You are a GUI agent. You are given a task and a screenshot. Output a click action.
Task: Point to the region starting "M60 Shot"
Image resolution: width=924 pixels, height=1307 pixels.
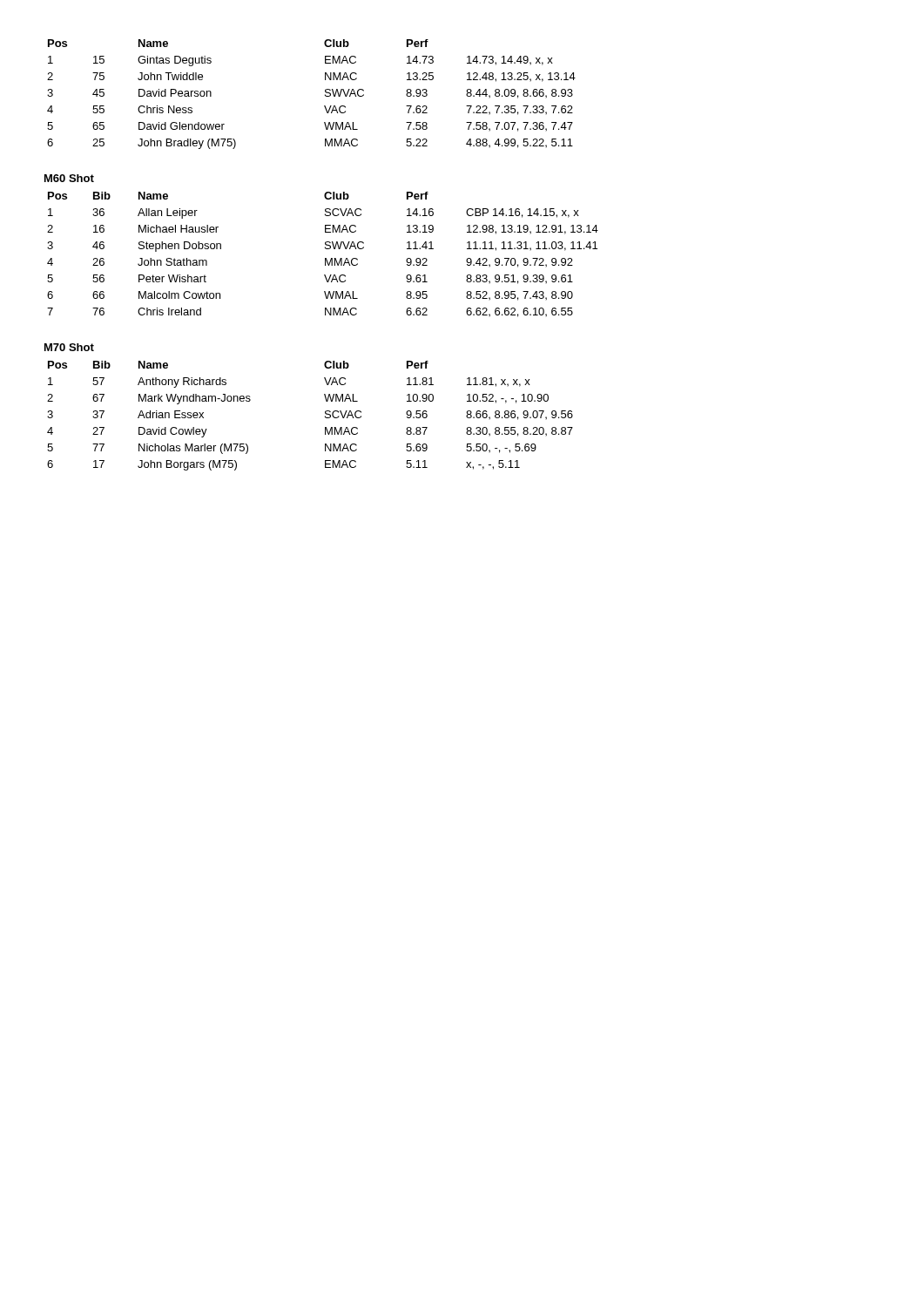click(69, 178)
